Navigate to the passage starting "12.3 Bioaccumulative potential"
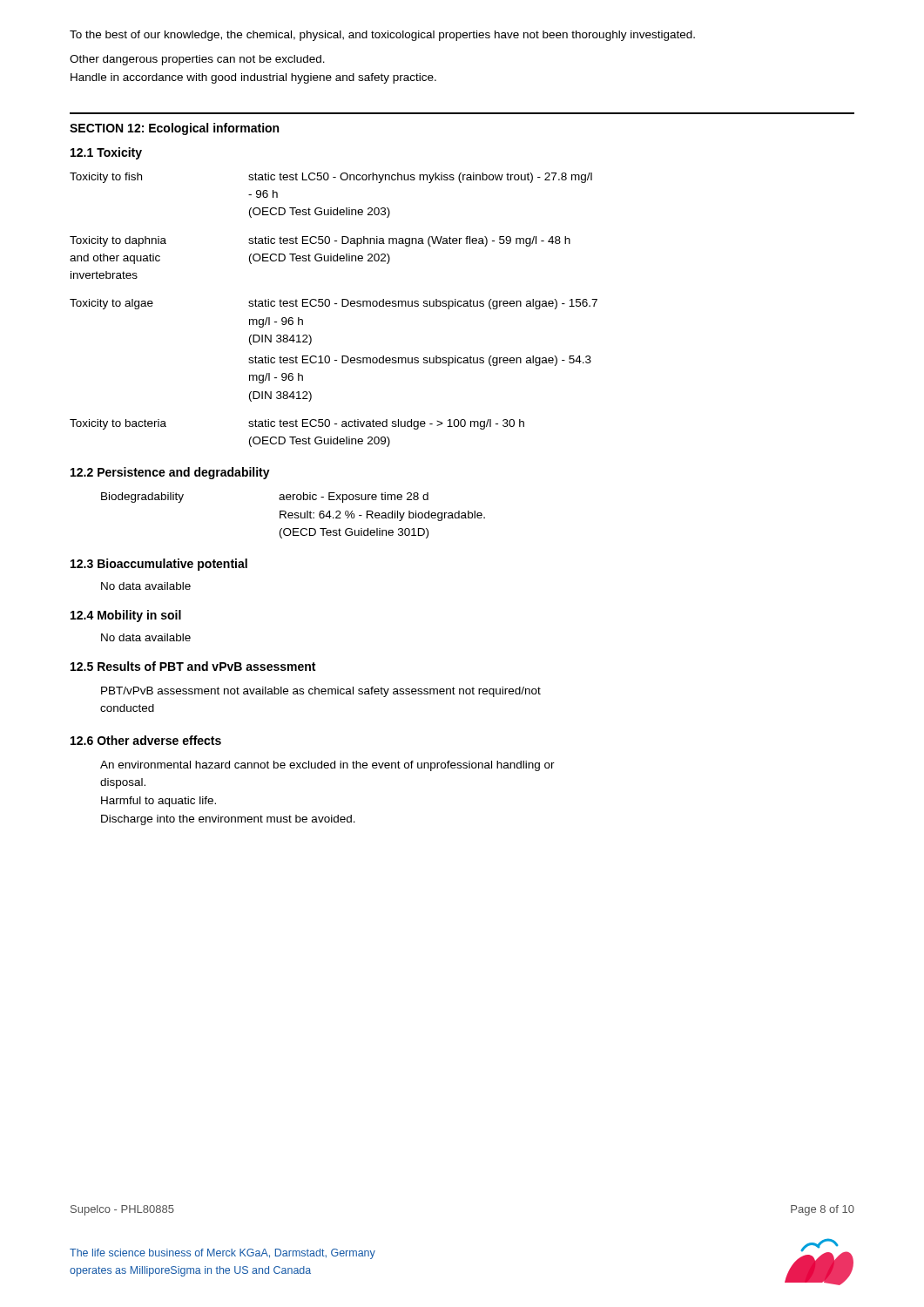The height and width of the screenshot is (1307, 924). (159, 564)
